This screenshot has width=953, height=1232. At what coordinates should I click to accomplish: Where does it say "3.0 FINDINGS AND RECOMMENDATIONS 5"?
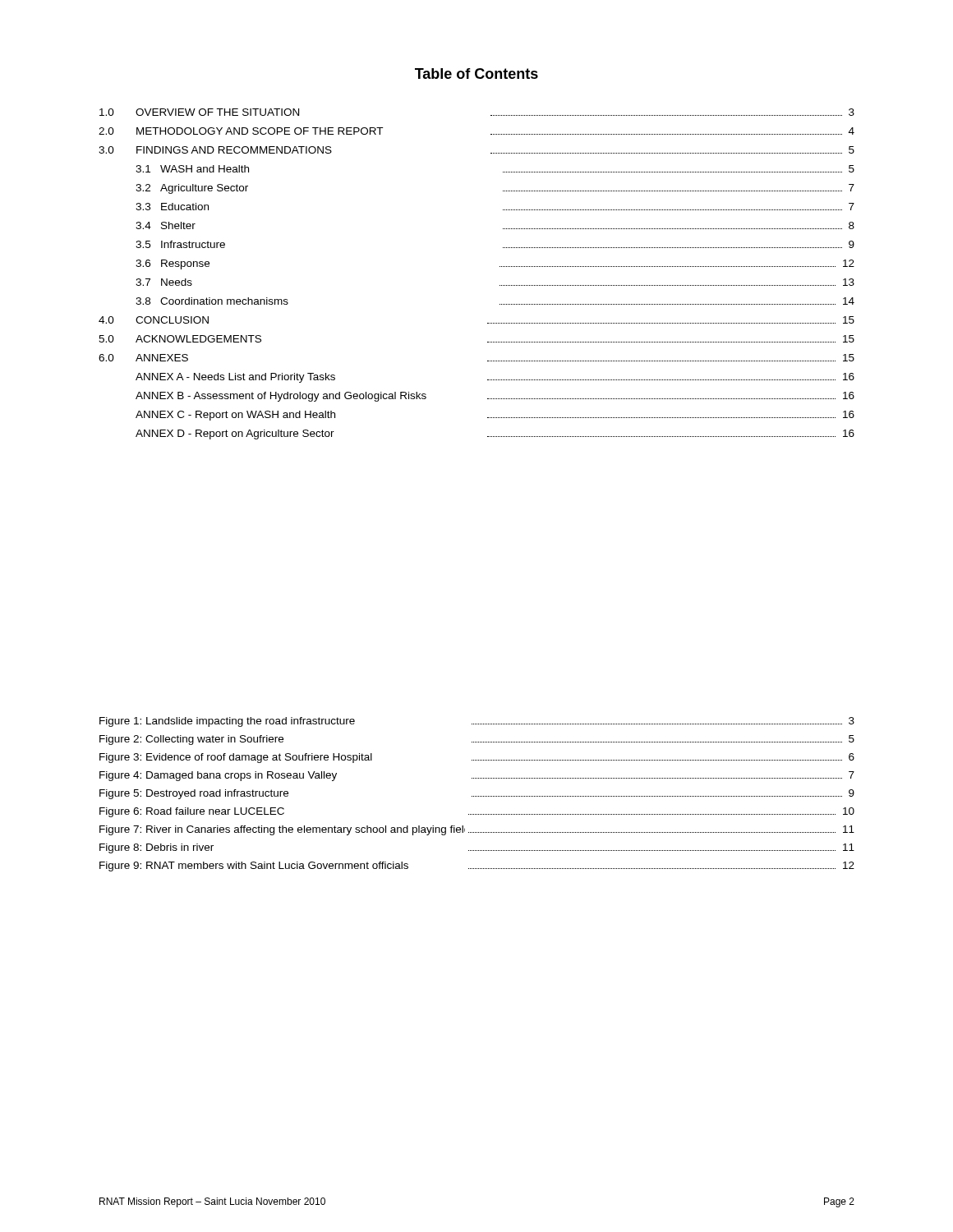(x=110, y=148)
